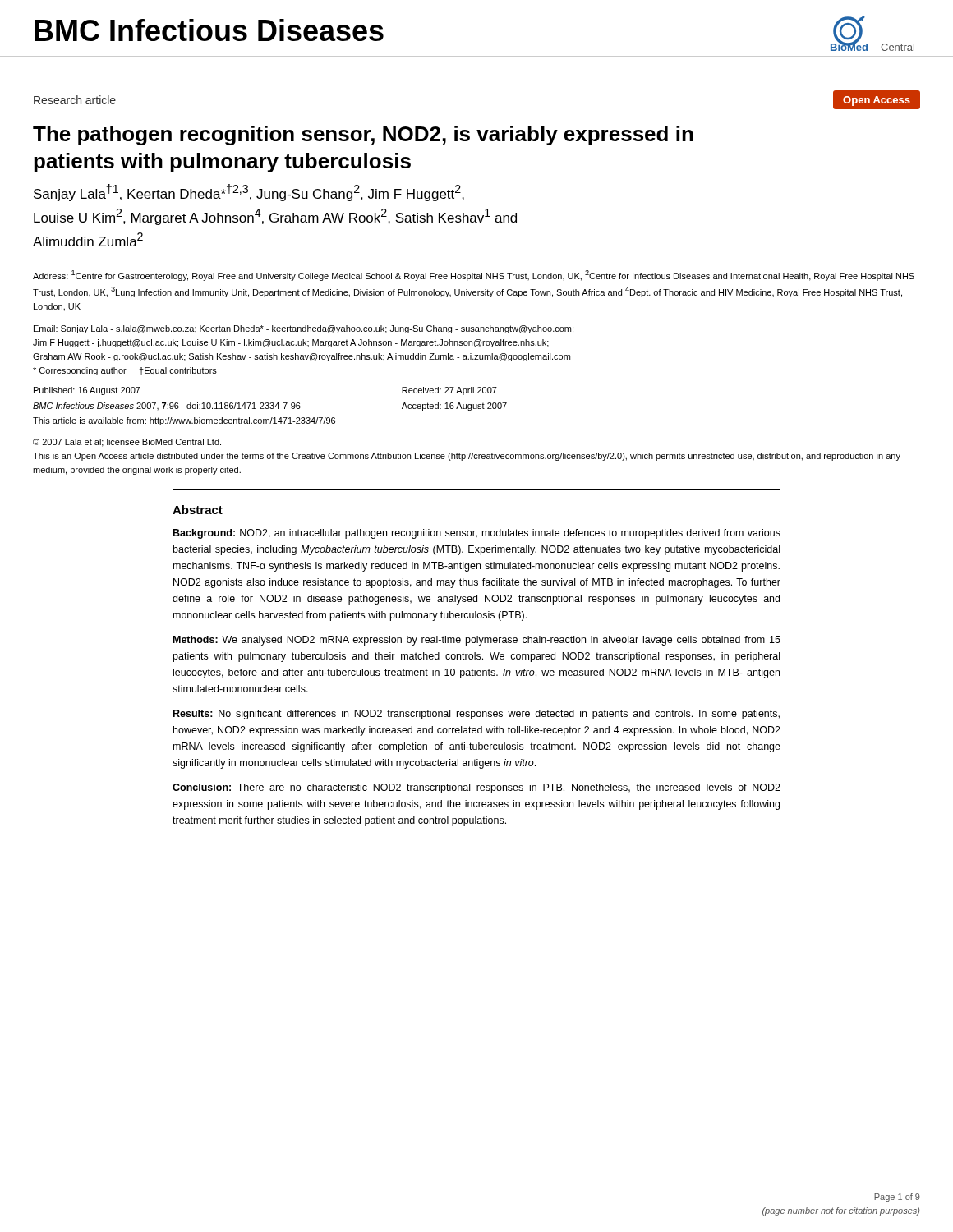This screenshot has height=1232, width=953.
Task: Navigate to the block starting "The pathogen recognition sensor, NOD2, is variably"
Action: pos(363,147)
